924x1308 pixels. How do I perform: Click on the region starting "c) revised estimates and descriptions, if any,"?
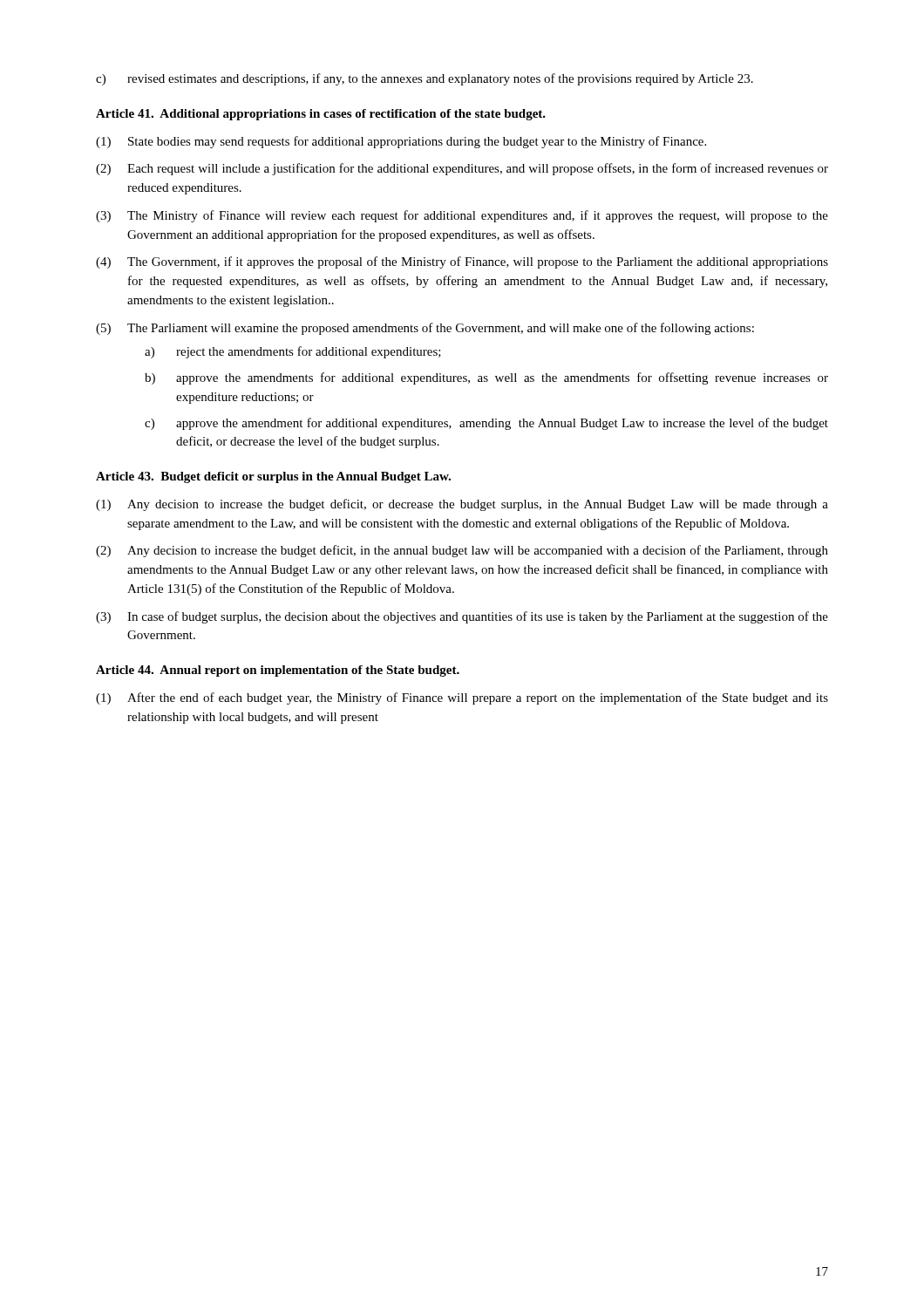coord(462,79)
